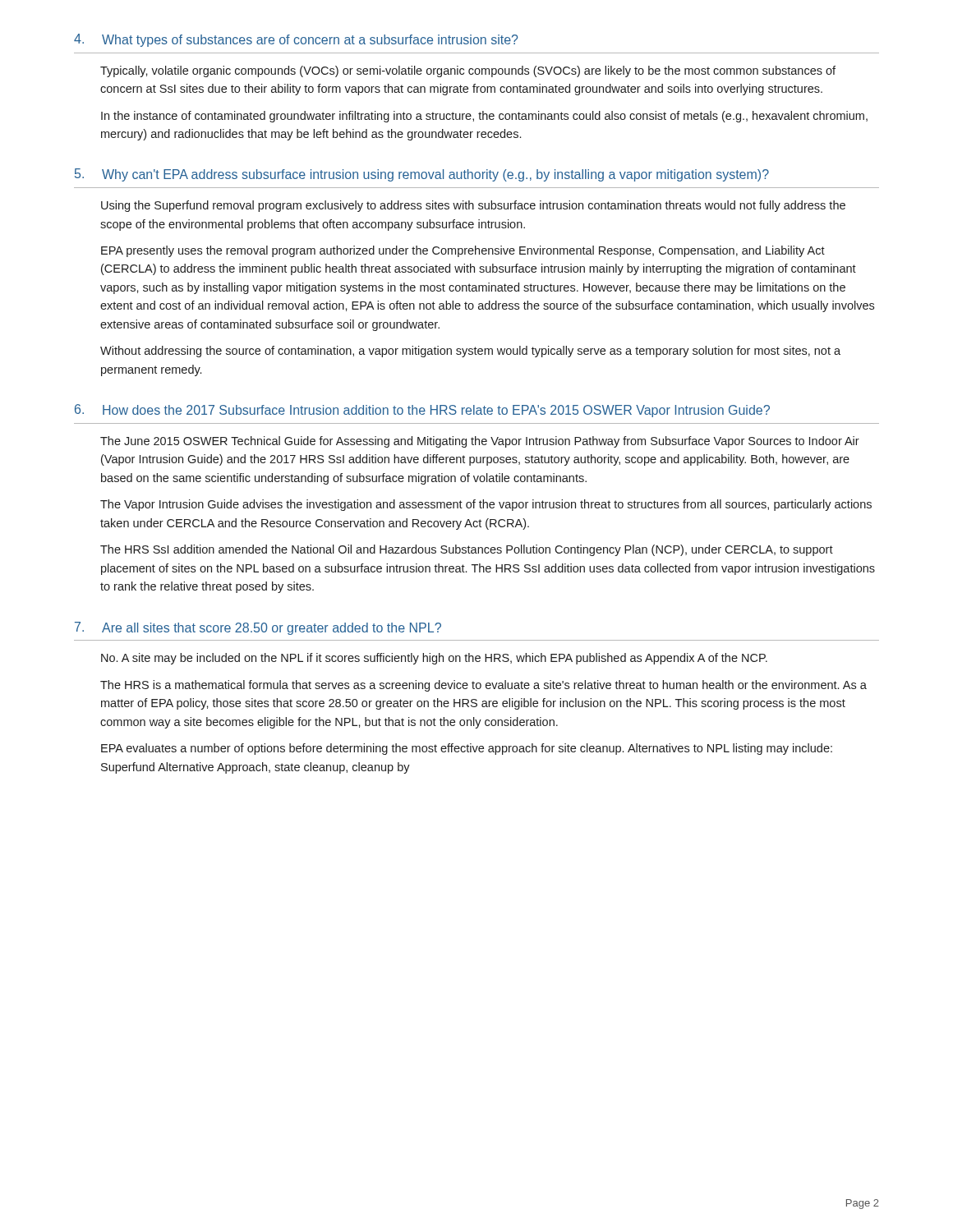Click the section header that begins "4. What types of"
This screenshot has height=1232, width=953.
click(x=296, y=40)
